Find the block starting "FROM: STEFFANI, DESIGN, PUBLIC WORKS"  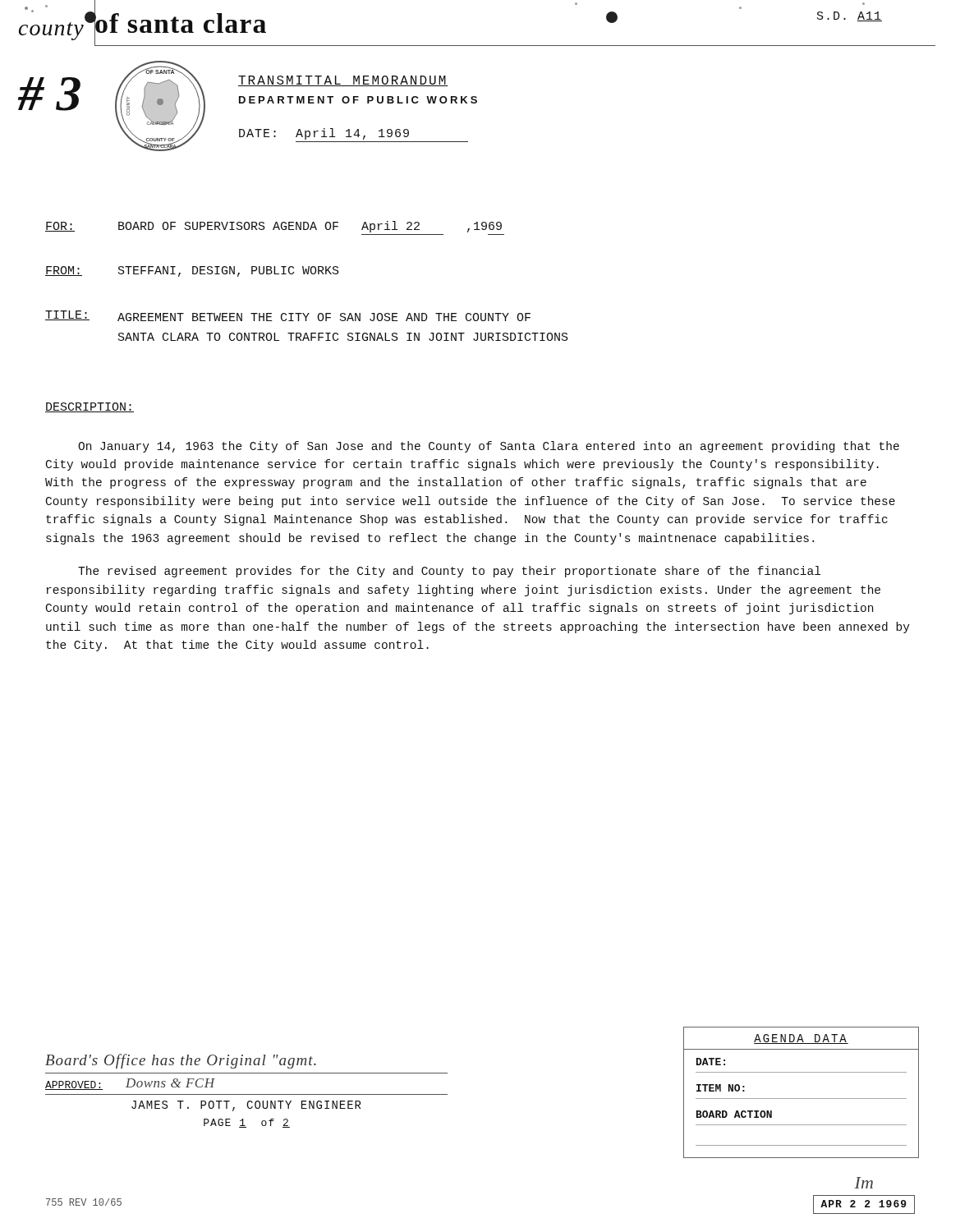pos(192,271)
